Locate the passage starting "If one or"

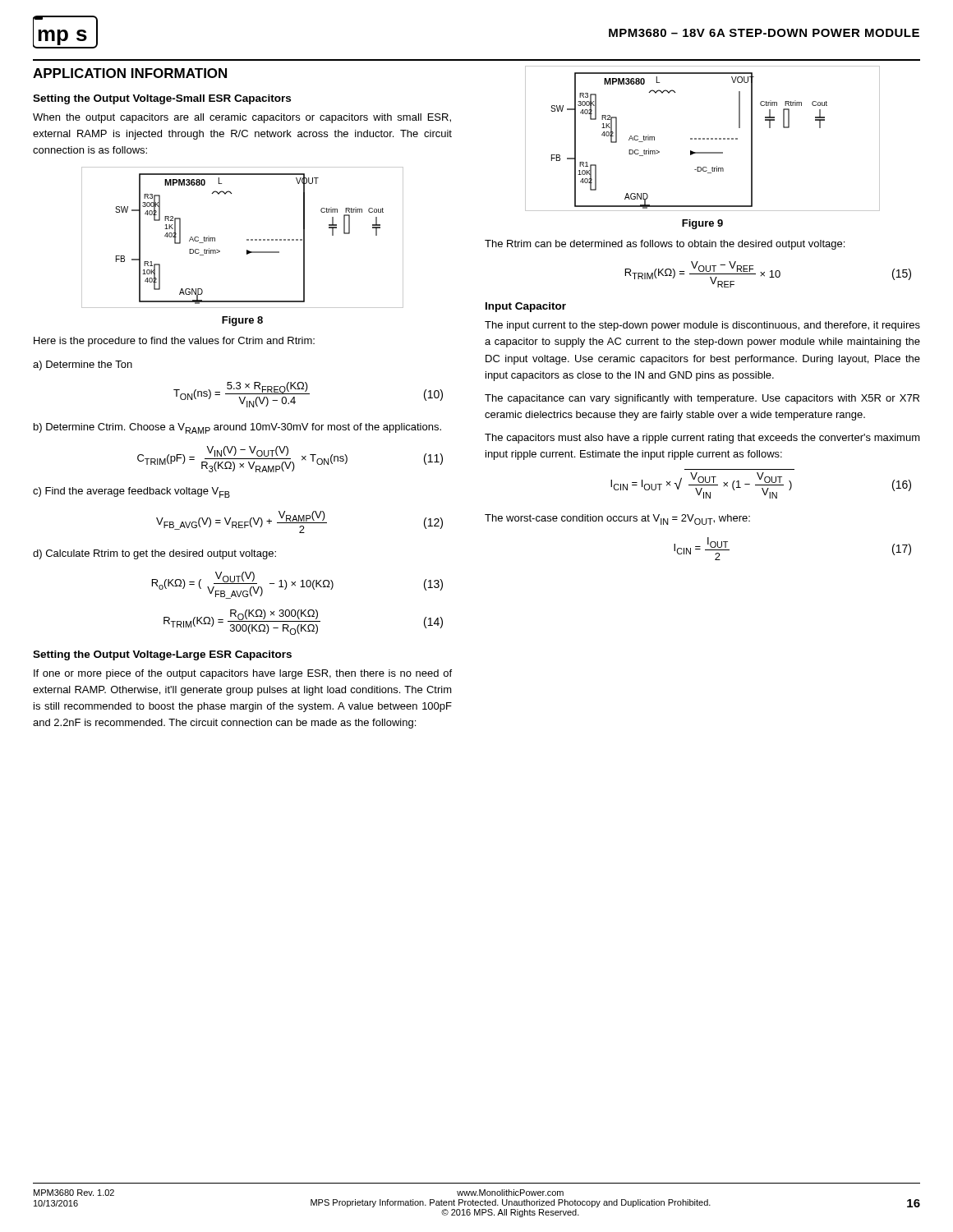pos(242,698)
